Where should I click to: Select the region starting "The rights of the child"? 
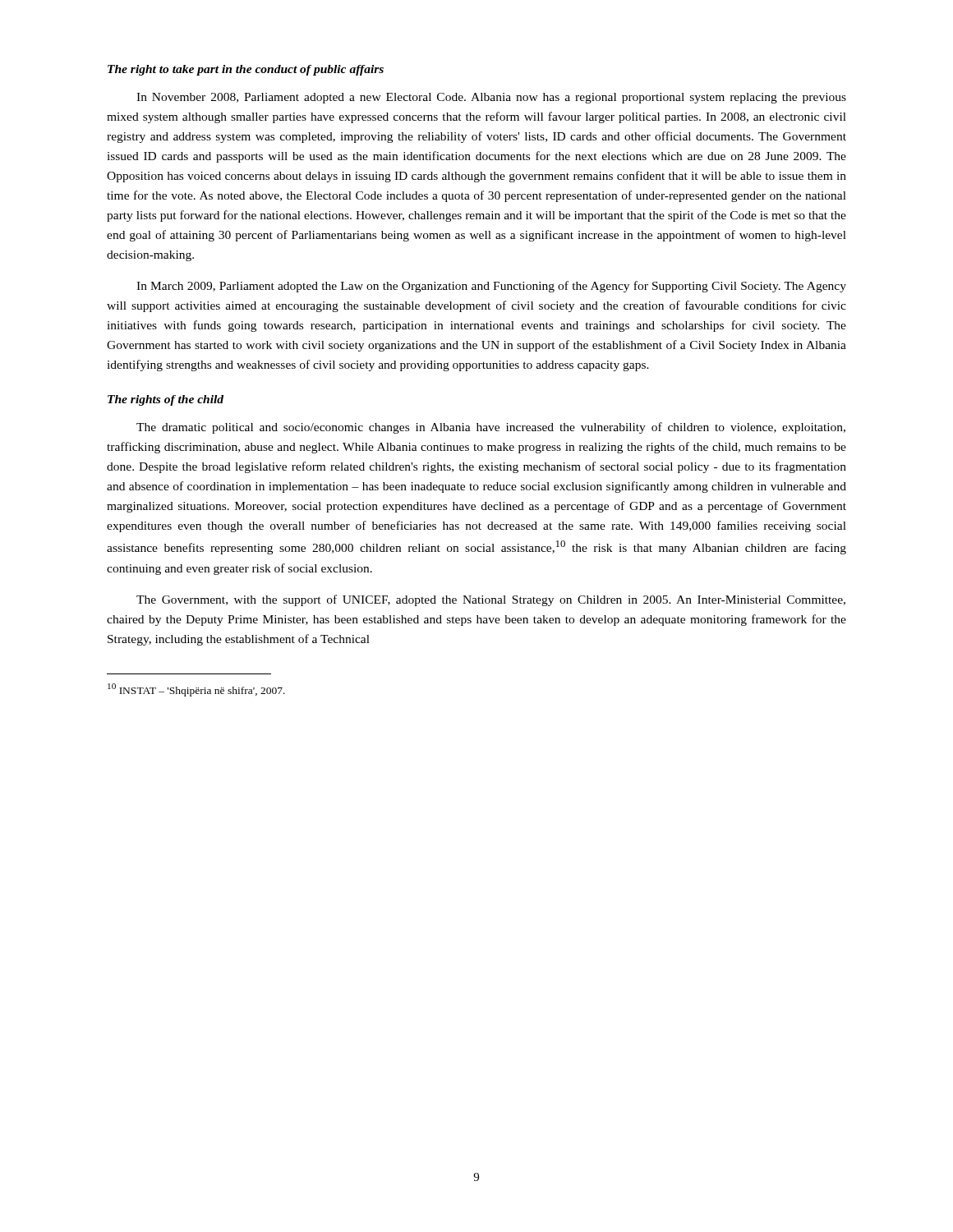165,399
